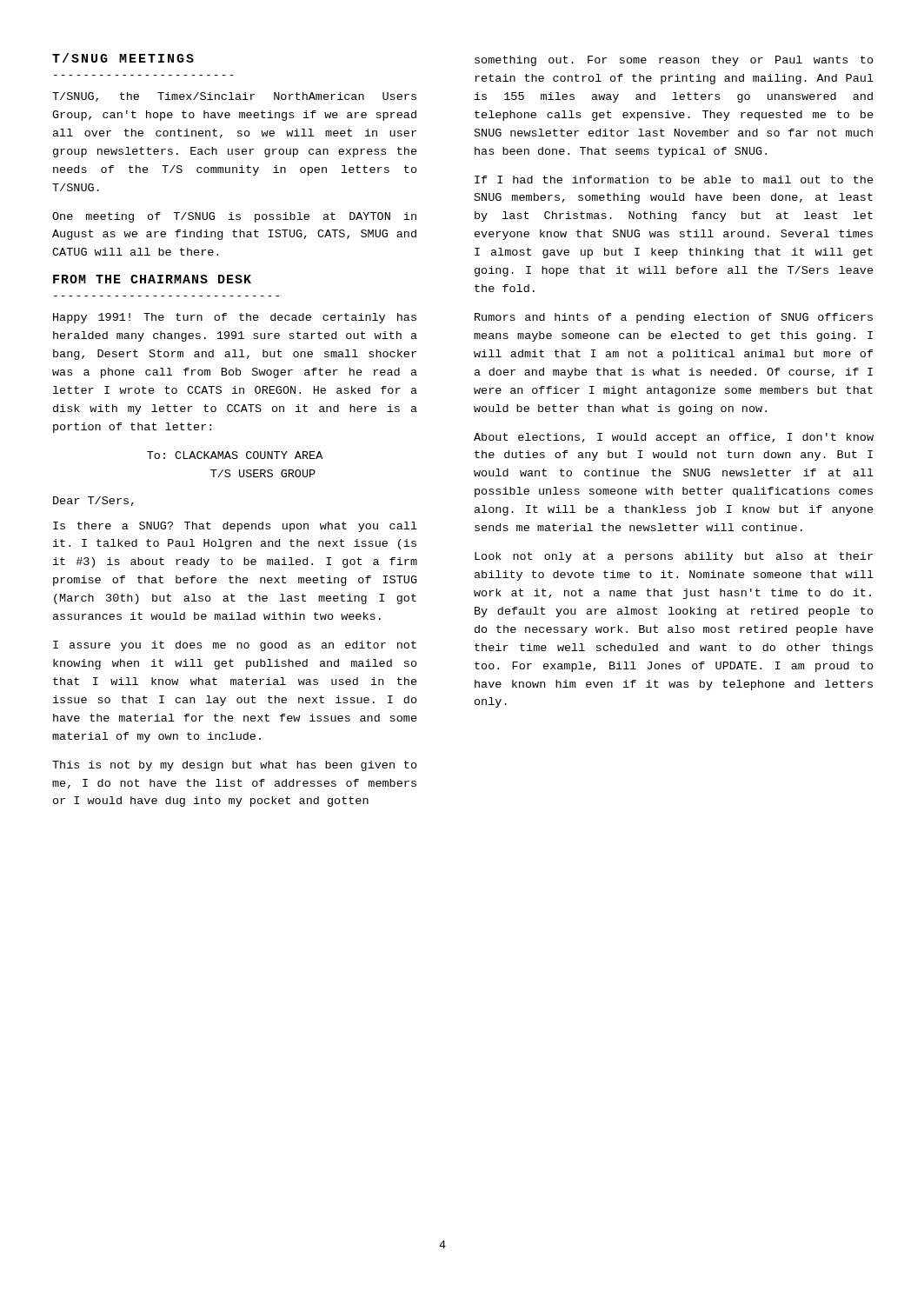Click on the text starting "I assure you it does me"

click(x=235, y=691)
